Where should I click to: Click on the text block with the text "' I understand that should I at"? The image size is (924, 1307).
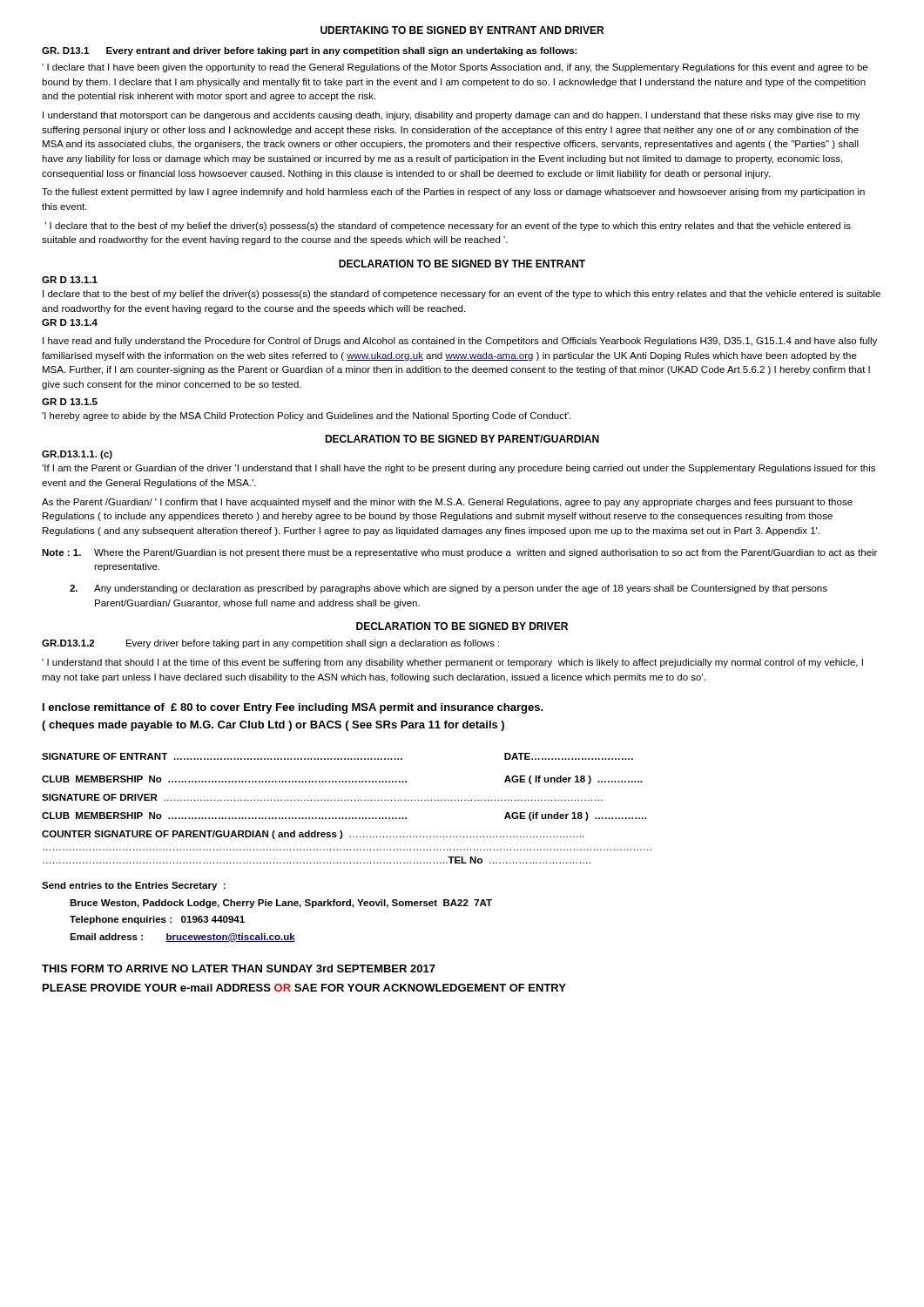pyautogui.click(x=453, y=670)
